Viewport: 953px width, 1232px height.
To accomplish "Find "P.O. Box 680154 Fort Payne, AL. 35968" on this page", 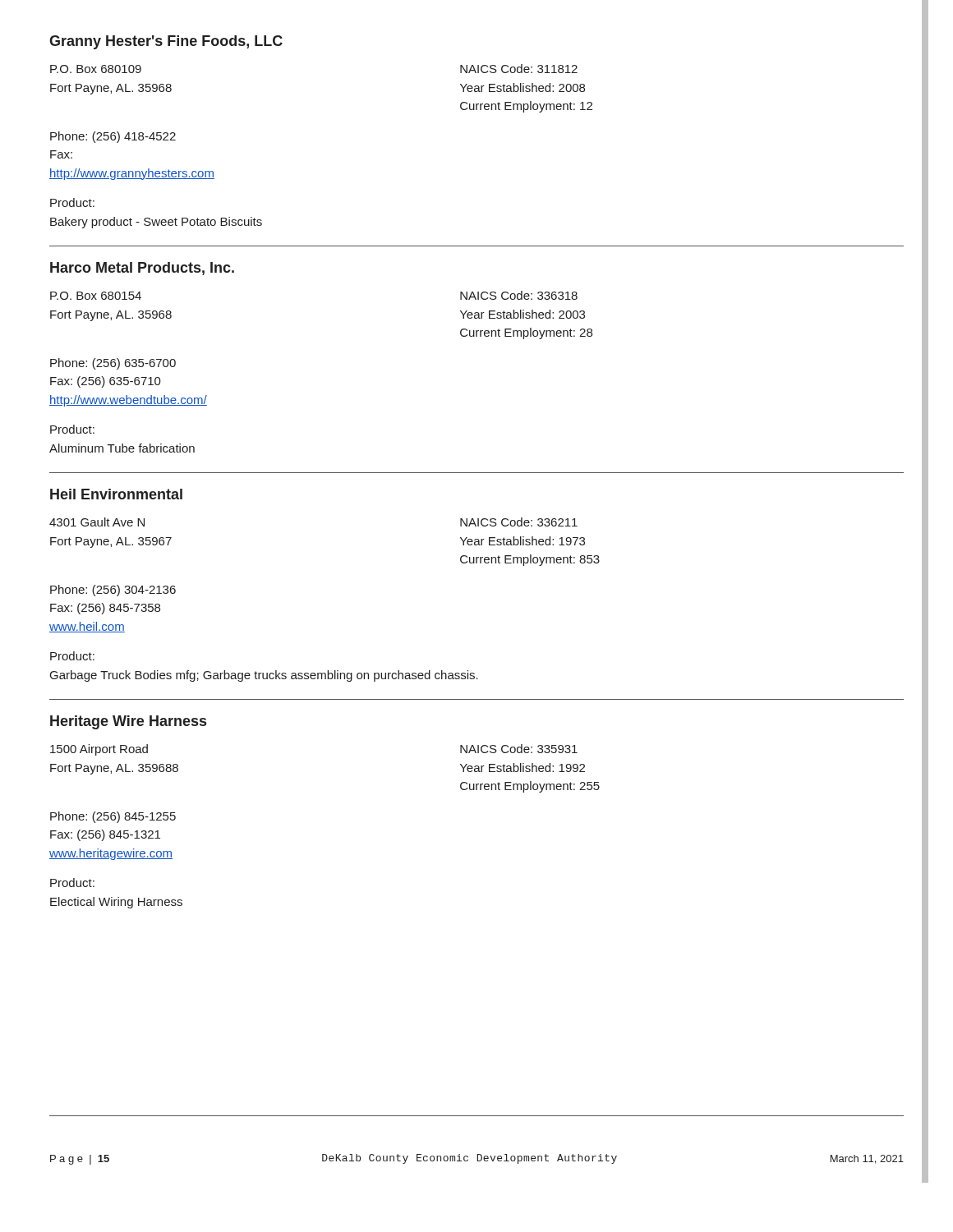I will [x=111, y=304].
